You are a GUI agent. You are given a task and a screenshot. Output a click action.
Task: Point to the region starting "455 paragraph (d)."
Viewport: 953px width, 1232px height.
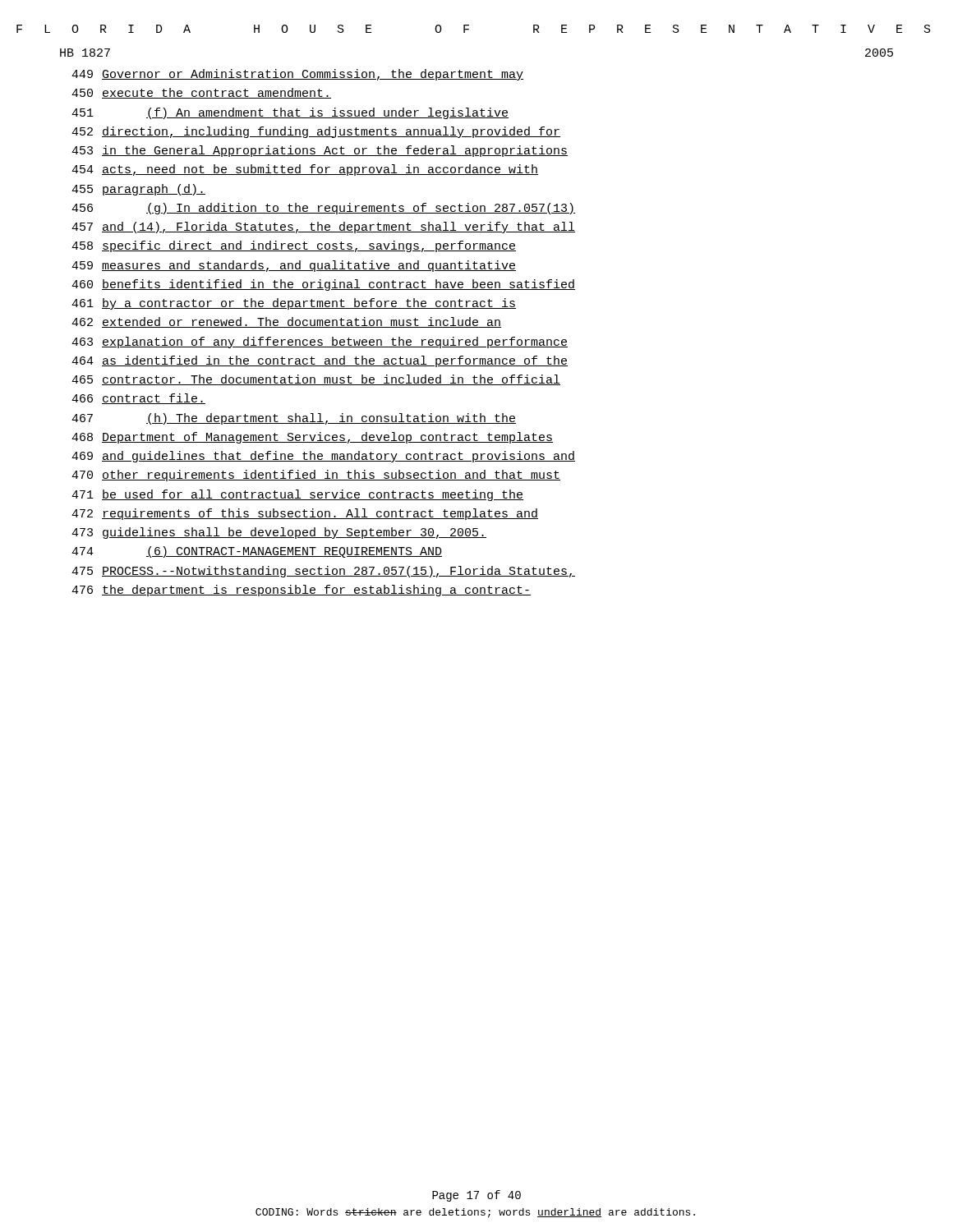pos(138,190)
